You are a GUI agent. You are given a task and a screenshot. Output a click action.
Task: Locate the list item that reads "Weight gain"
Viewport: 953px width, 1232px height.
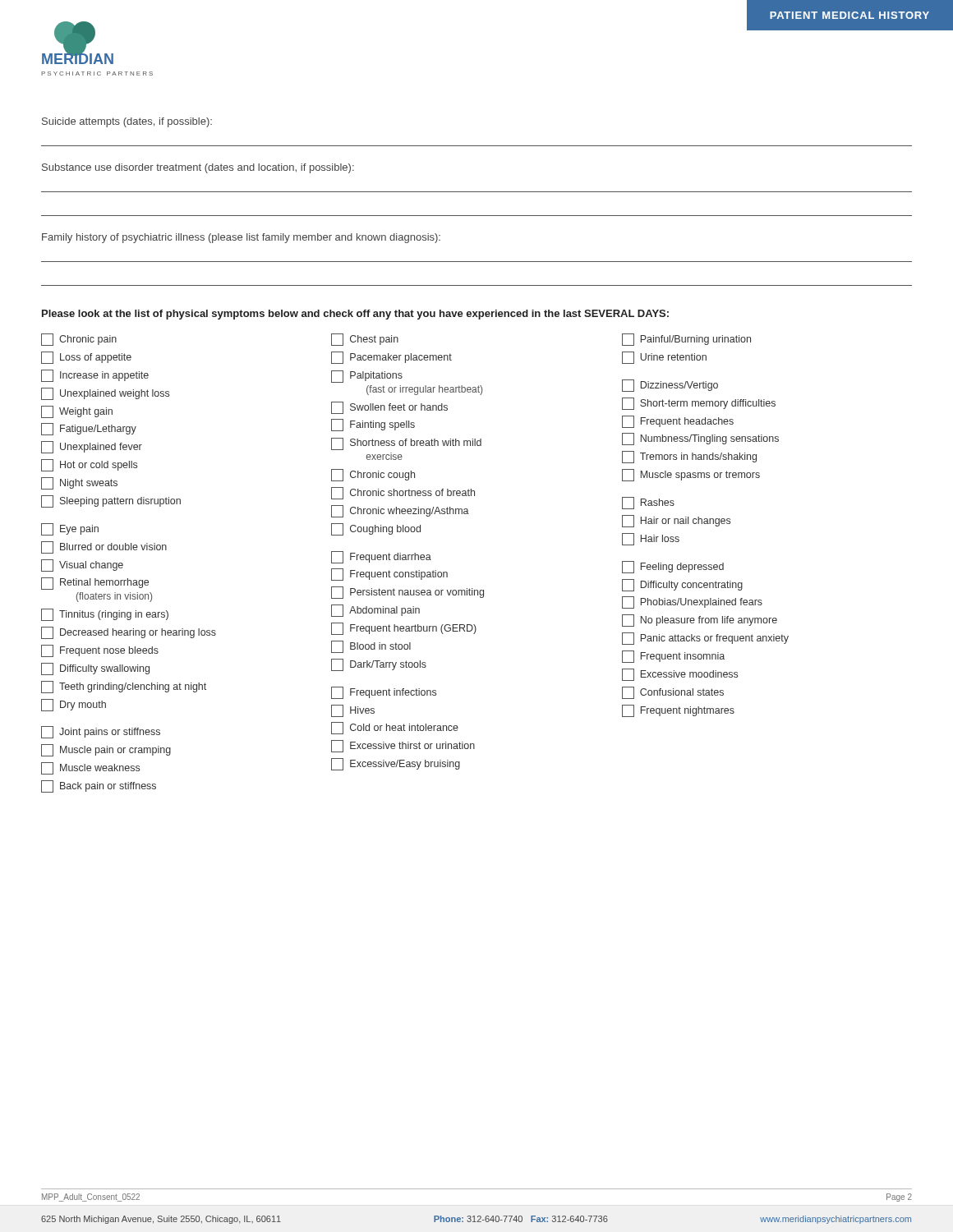tap(77, 412)
